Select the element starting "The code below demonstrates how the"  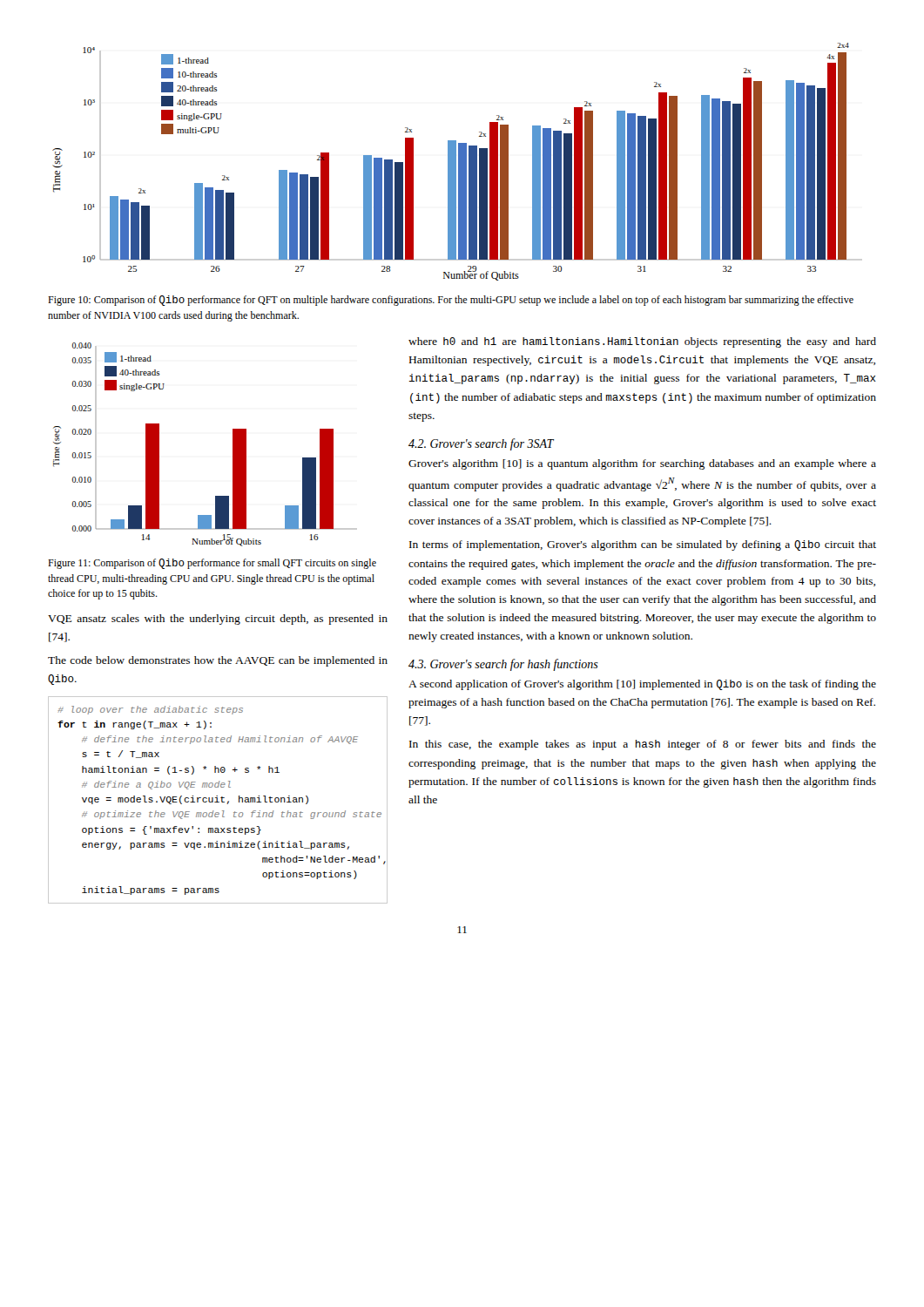(x=218, y=670)
